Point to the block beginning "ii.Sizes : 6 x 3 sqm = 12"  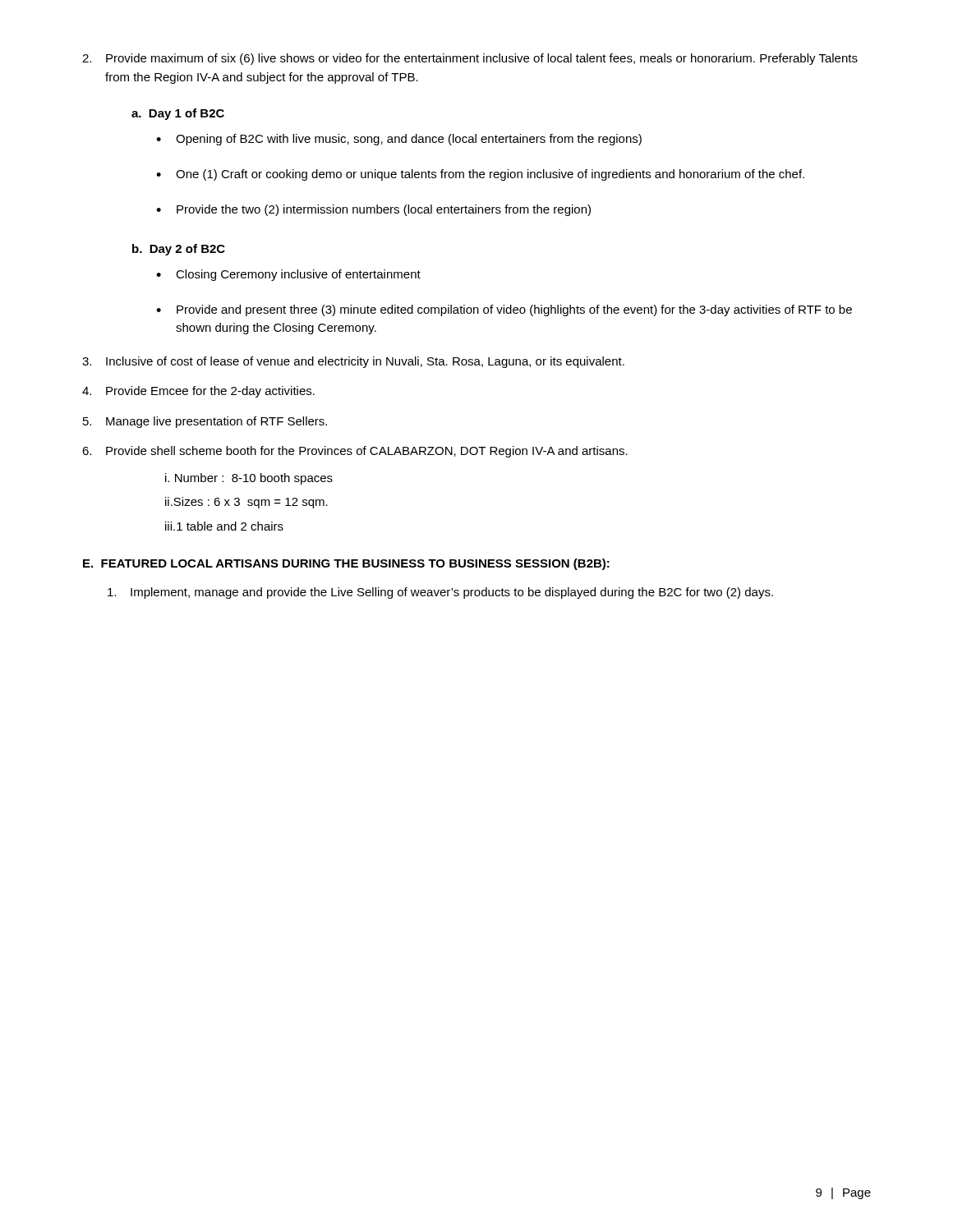[246, 502]
